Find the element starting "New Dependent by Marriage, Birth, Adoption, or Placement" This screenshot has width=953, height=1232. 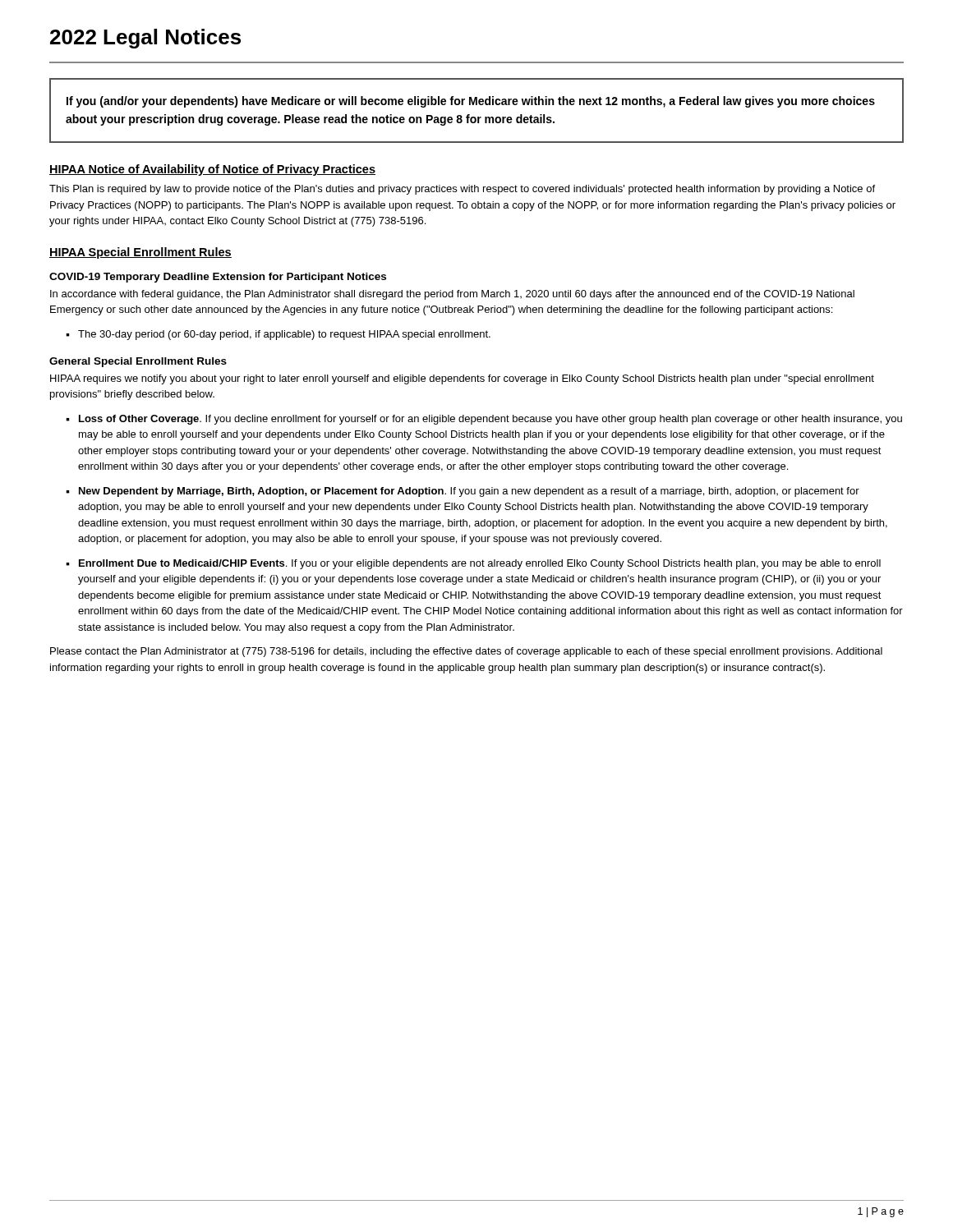(x=491, y=515)
